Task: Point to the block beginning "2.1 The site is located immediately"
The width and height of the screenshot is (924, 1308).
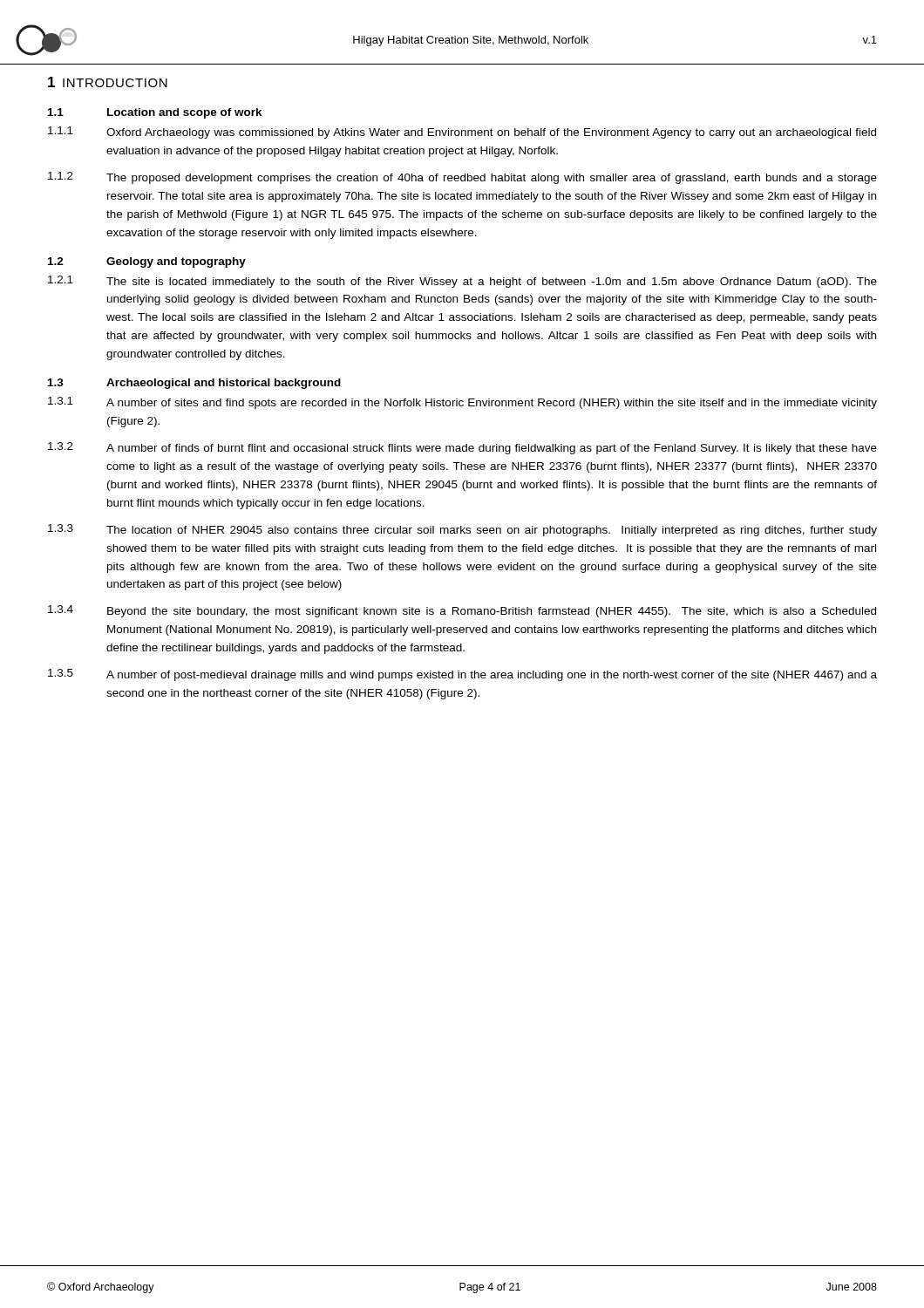Action: pyautogui.click(x=462, y=318)
